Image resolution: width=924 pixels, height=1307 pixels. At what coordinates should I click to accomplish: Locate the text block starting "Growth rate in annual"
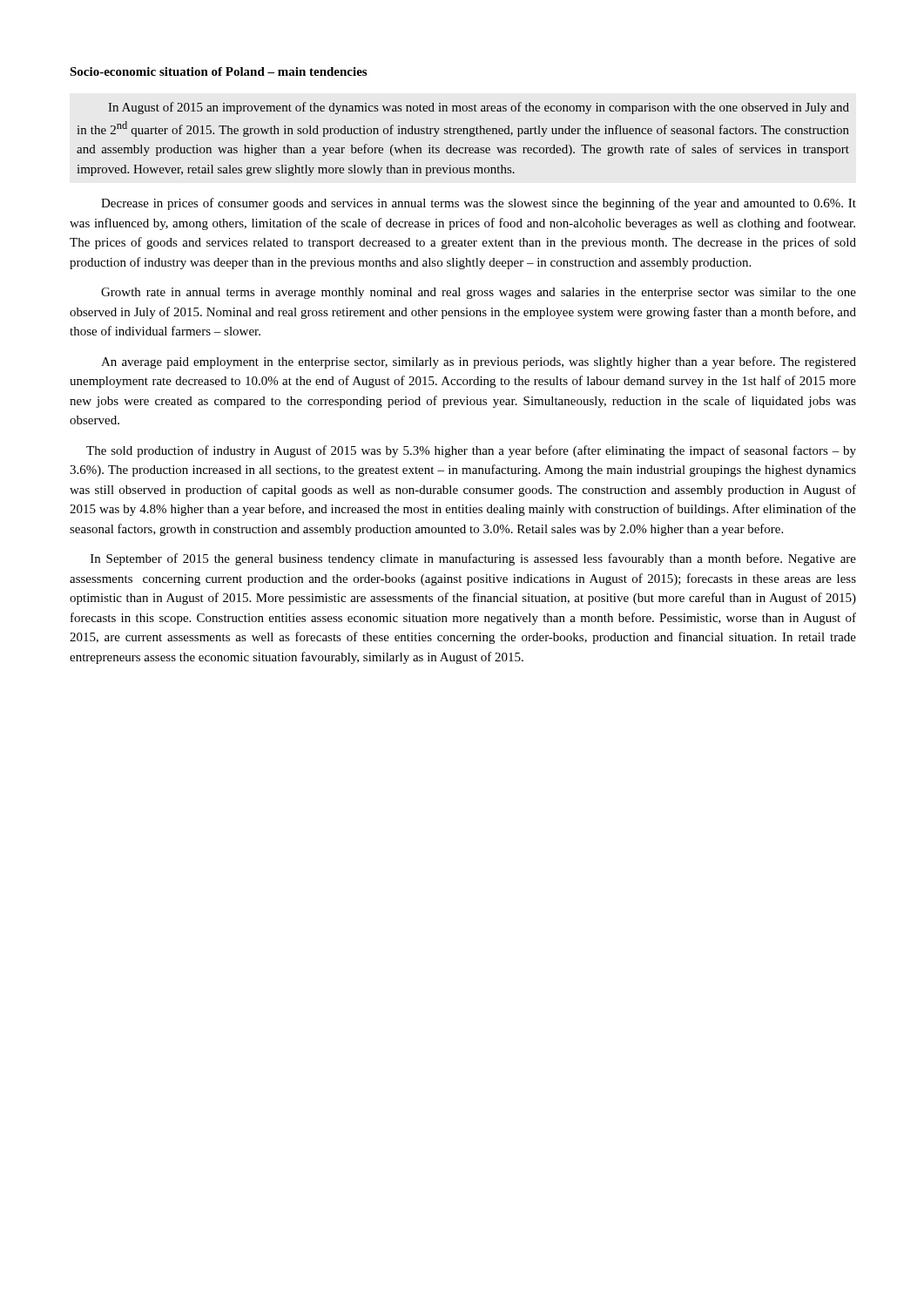coord(463,312)
